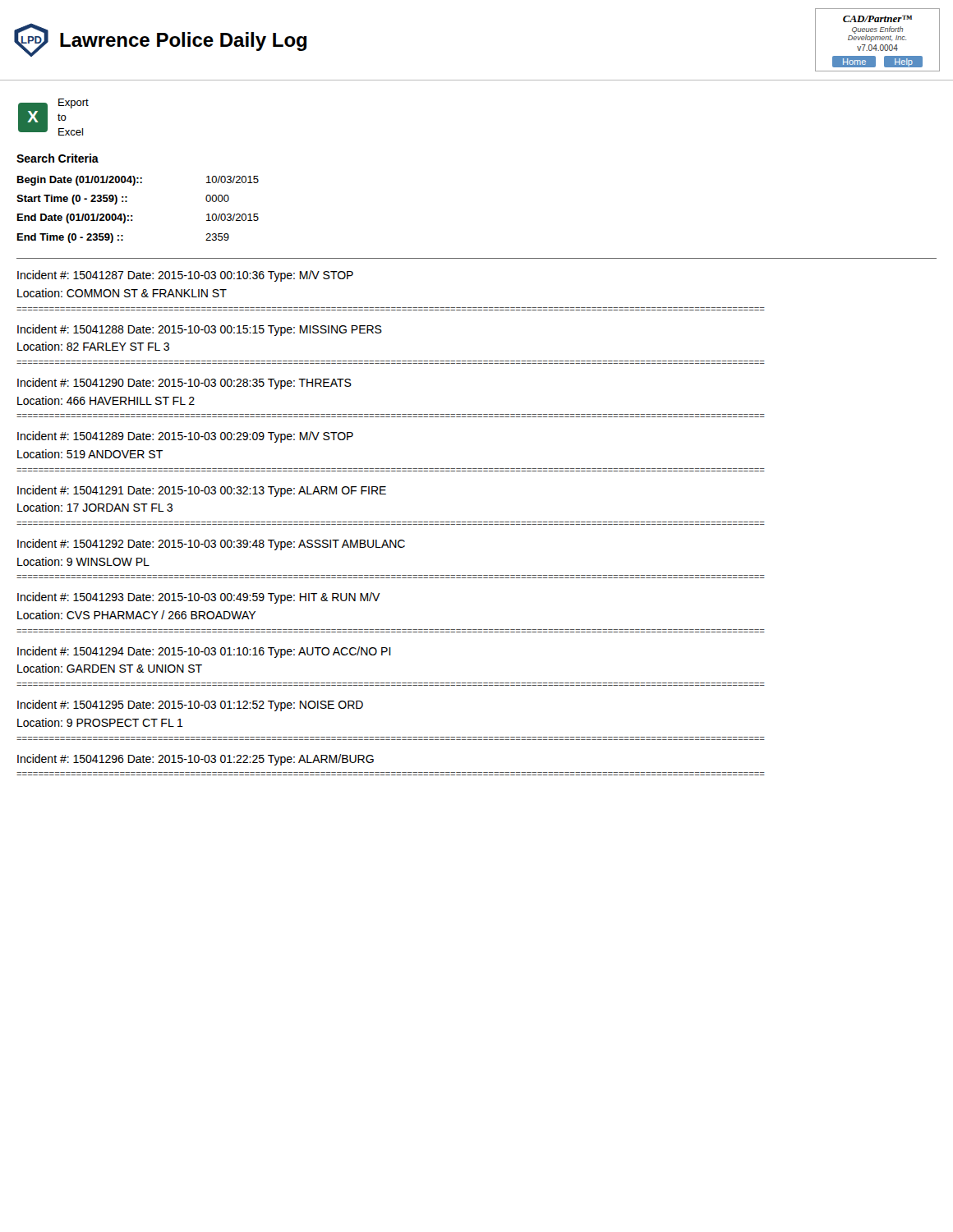Where is the passage that starts "Incident #: 15041289"?
Screen dimensions: 1232x953
coord(185,437)
